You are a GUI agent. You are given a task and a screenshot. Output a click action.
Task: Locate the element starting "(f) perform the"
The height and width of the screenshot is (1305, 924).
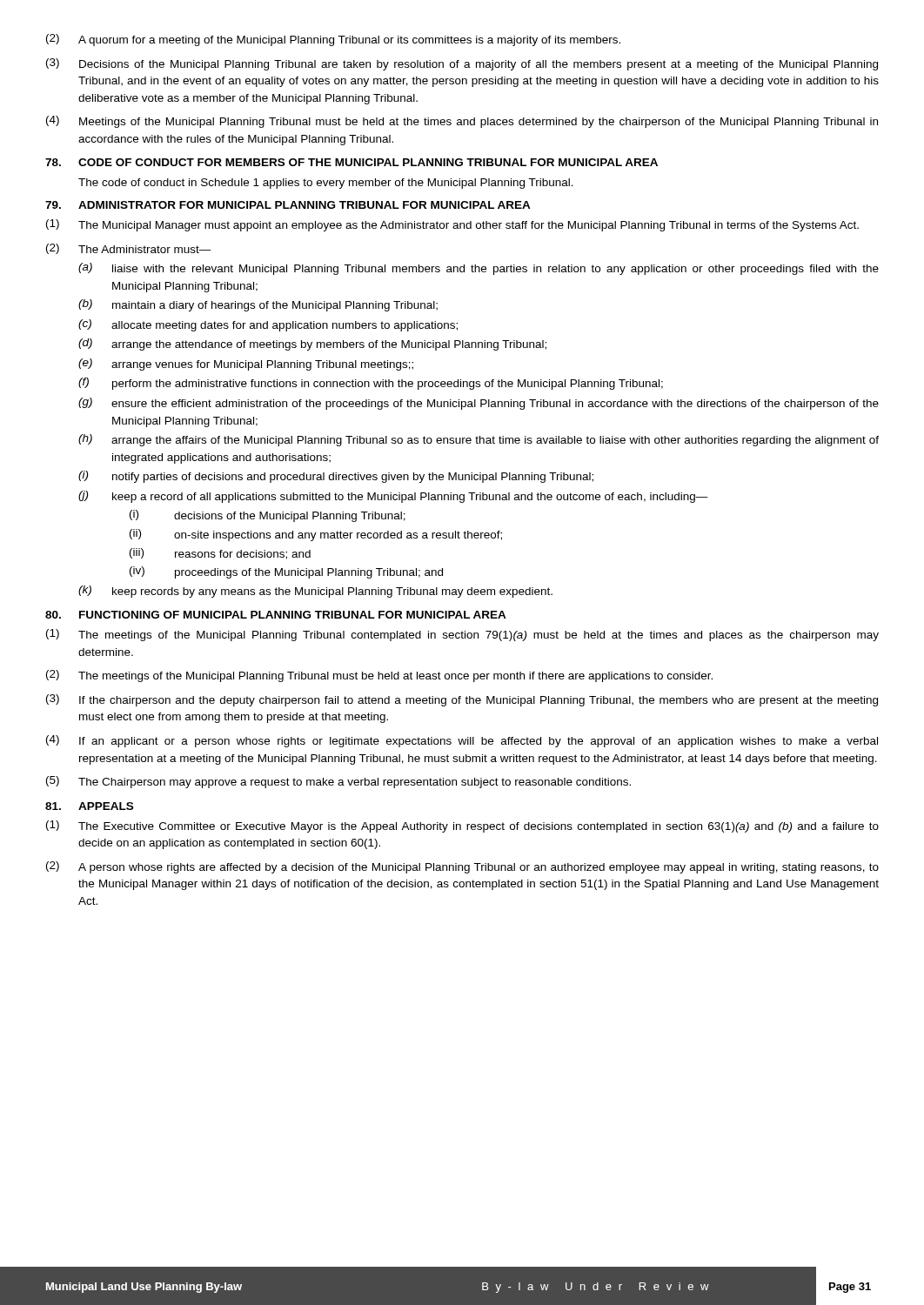(x=478, y=384)
